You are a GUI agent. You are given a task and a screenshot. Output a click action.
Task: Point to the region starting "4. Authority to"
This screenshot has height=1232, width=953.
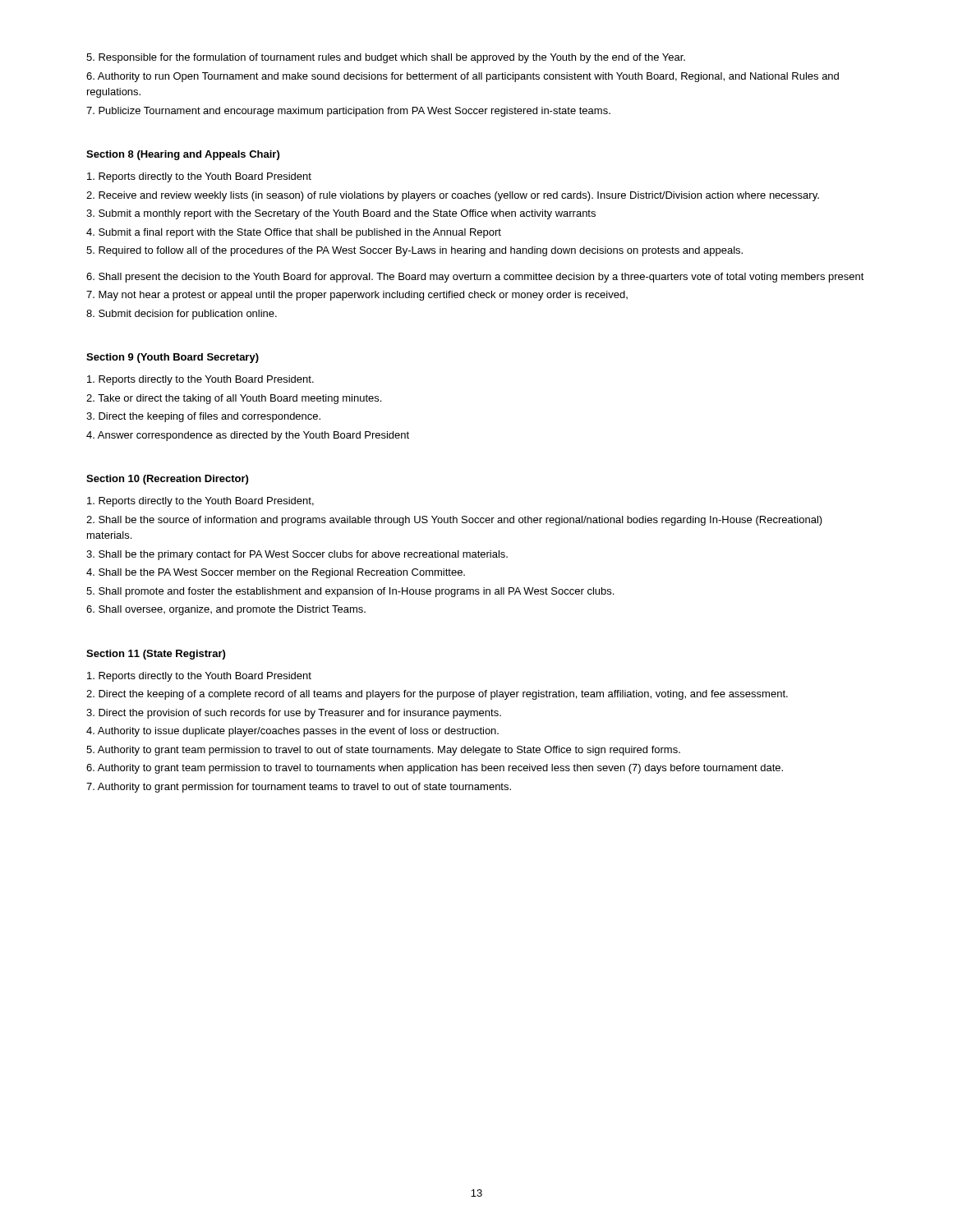(x=293, y=731)
